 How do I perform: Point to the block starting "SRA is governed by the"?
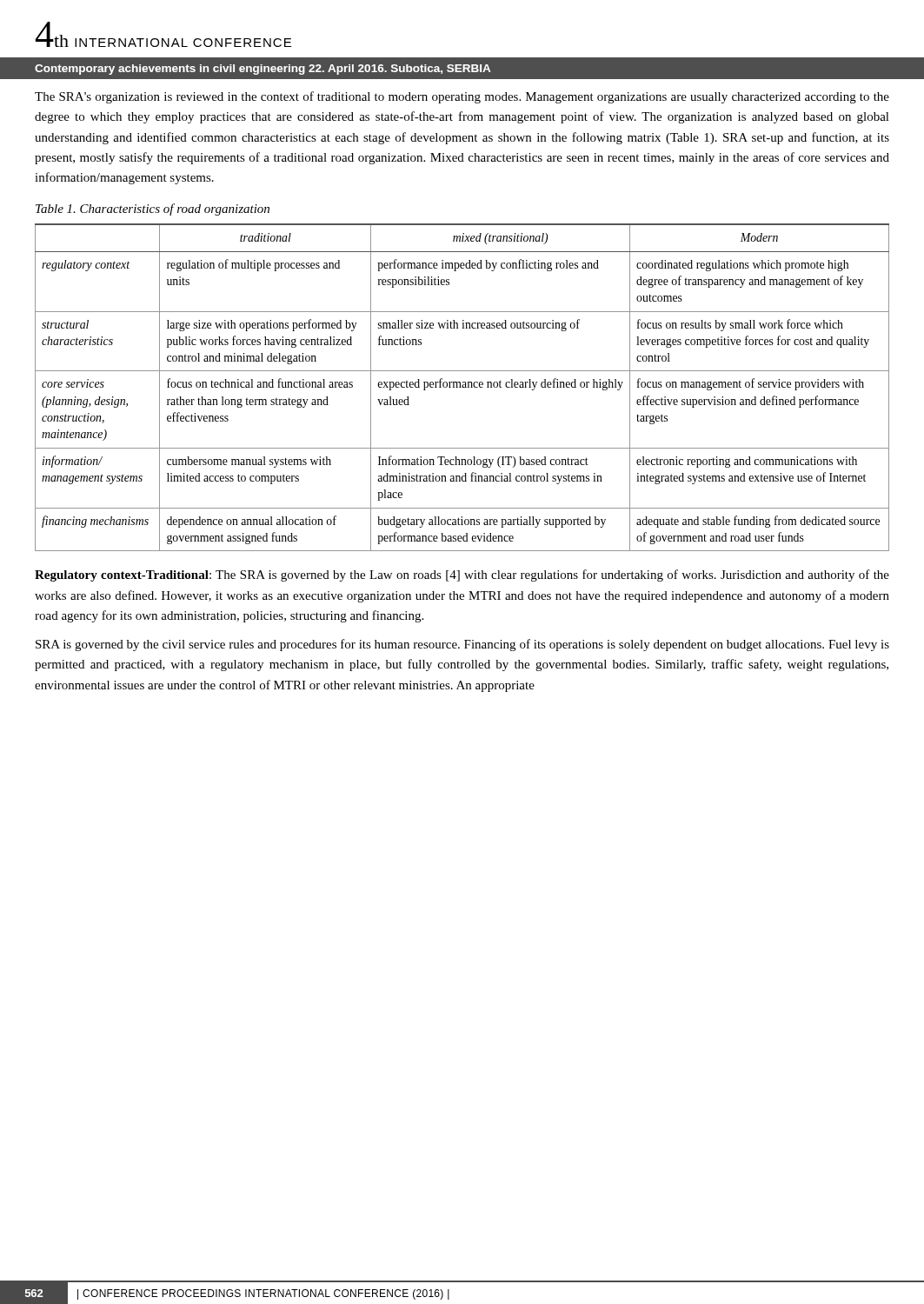(x=462, y=664)
